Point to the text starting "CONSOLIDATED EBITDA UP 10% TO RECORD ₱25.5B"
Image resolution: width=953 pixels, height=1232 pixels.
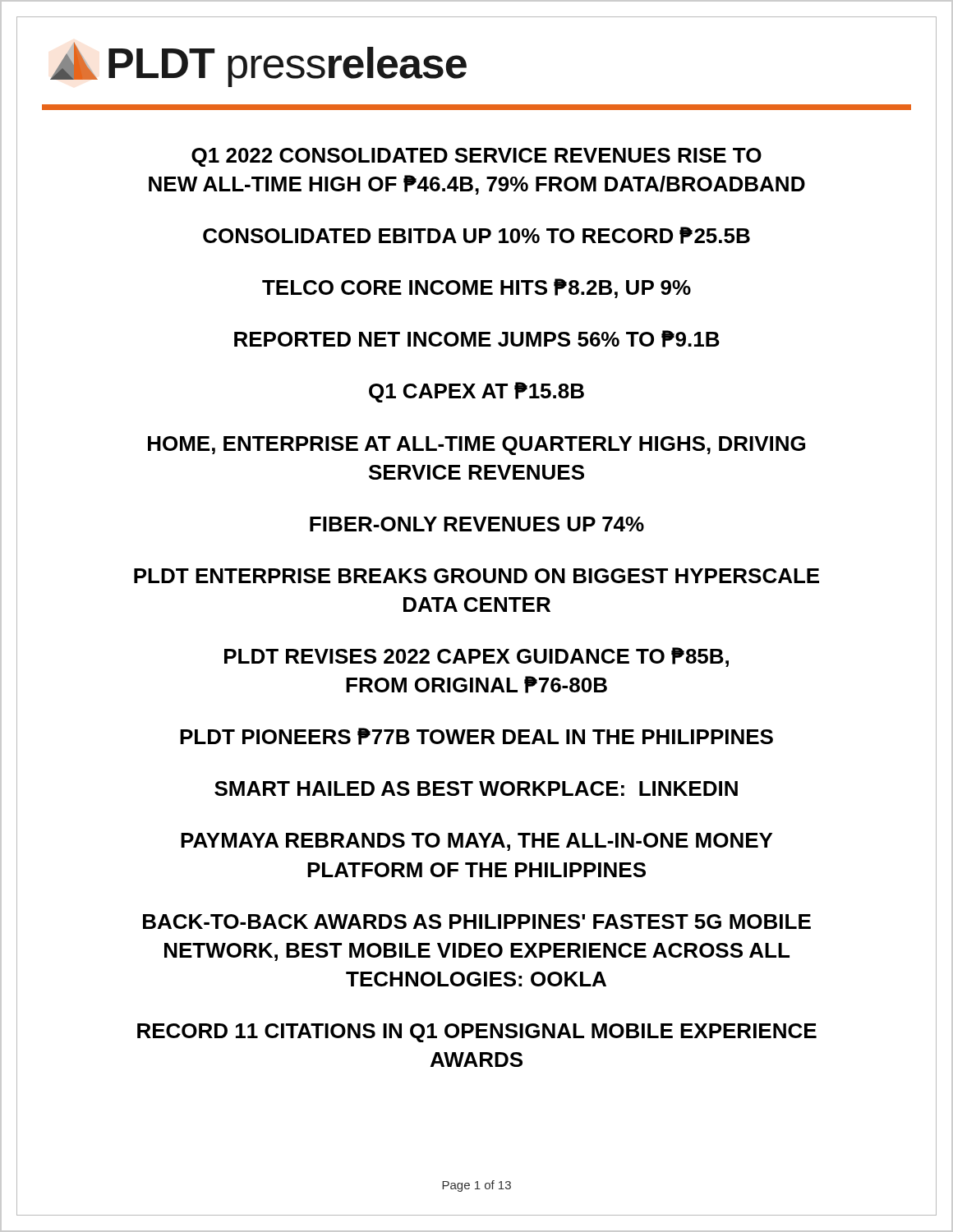tap(476, 236)
